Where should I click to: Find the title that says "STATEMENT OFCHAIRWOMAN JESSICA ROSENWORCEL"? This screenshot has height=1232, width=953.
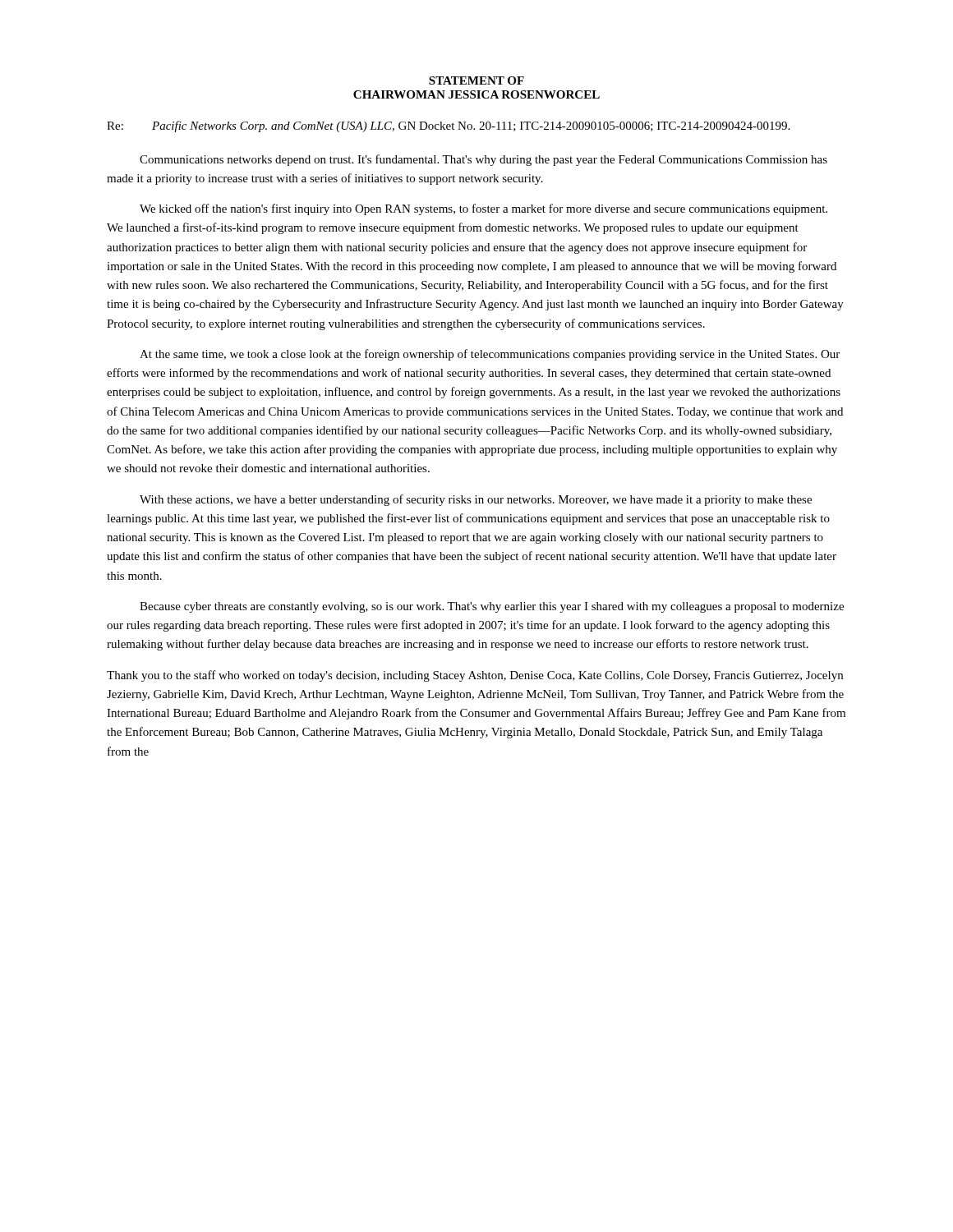tap(476, 87)
